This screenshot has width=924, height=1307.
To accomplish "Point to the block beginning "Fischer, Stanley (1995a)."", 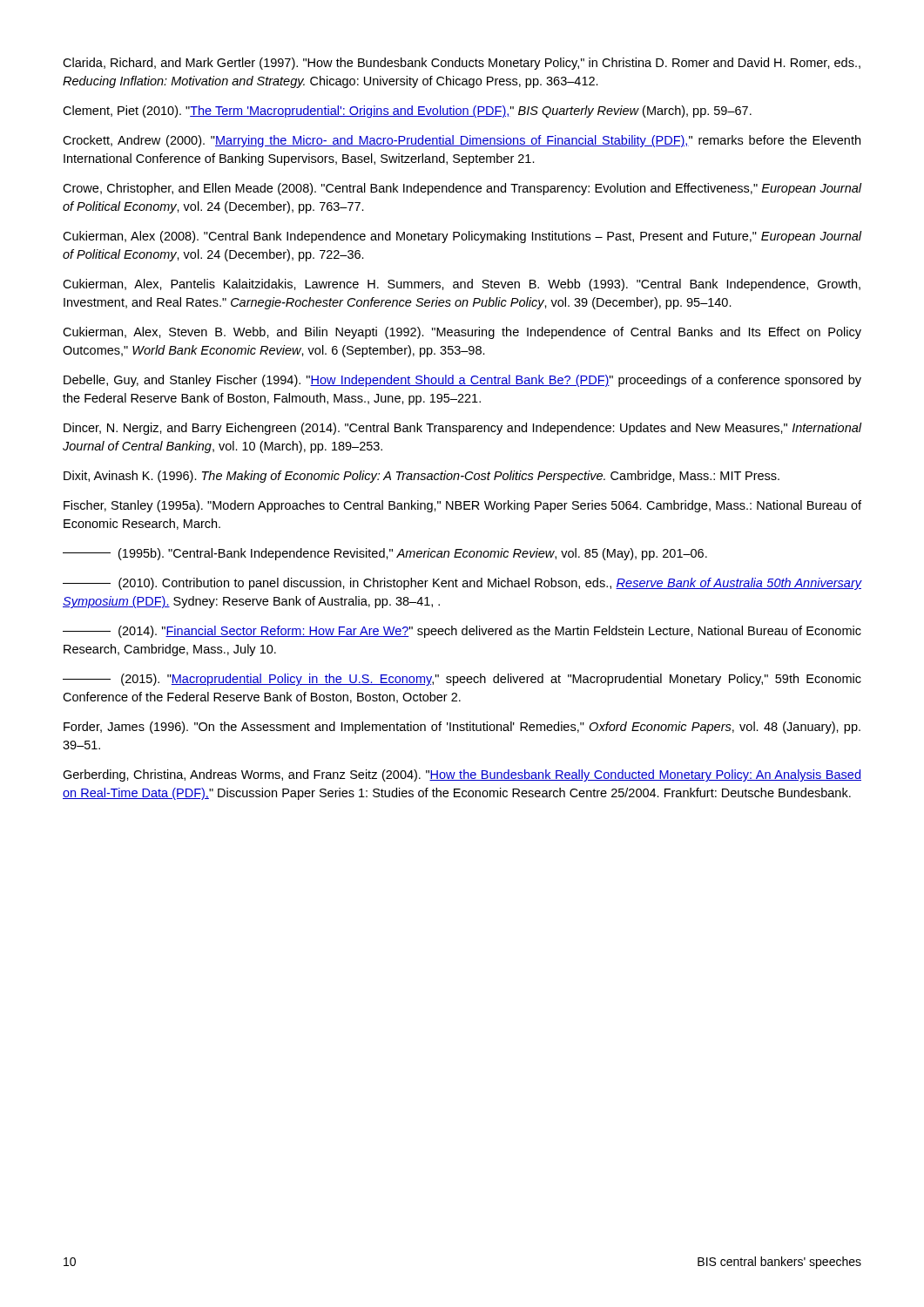I will [x=462, y=515].
